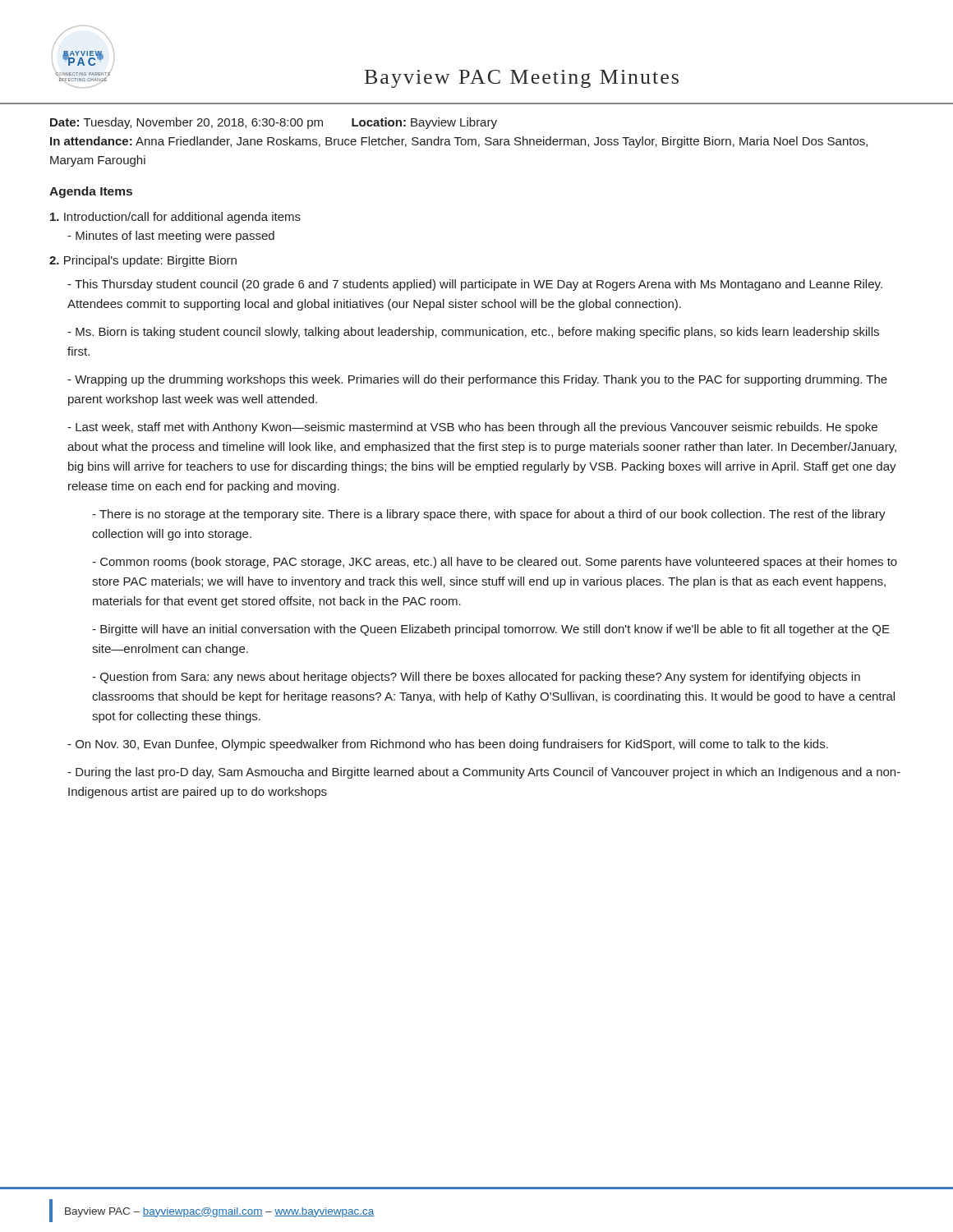Point to the region starting "Wrapping up the drumming"
This screenshot has width=953, height=1232.
(477, 389)
